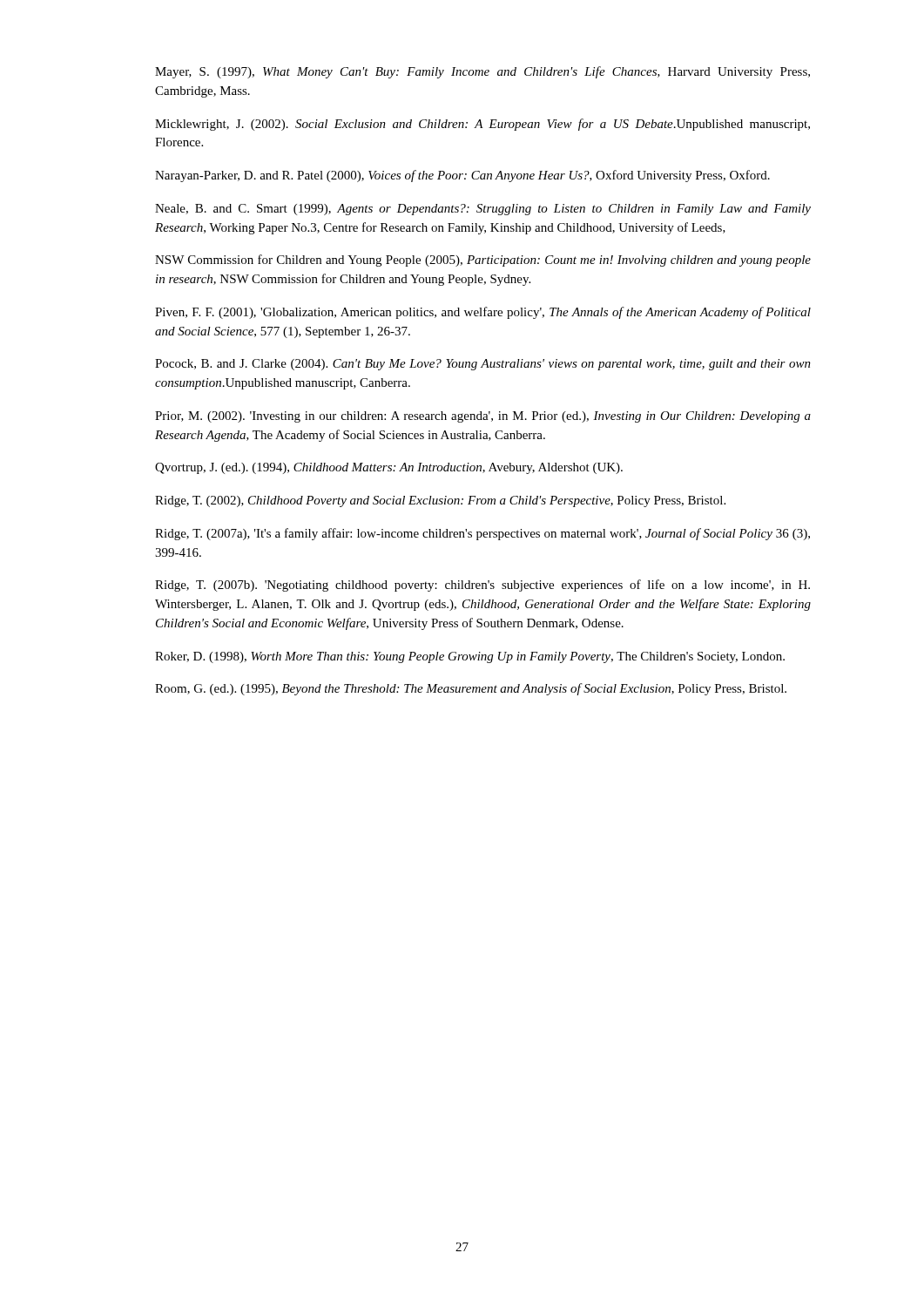Find the block on this page that starts "Micklewright, J. (2002). Social"
Image resolution: width=924 pixels, height=1307 pixels.
pyautogui.click(x=462, y=134)
